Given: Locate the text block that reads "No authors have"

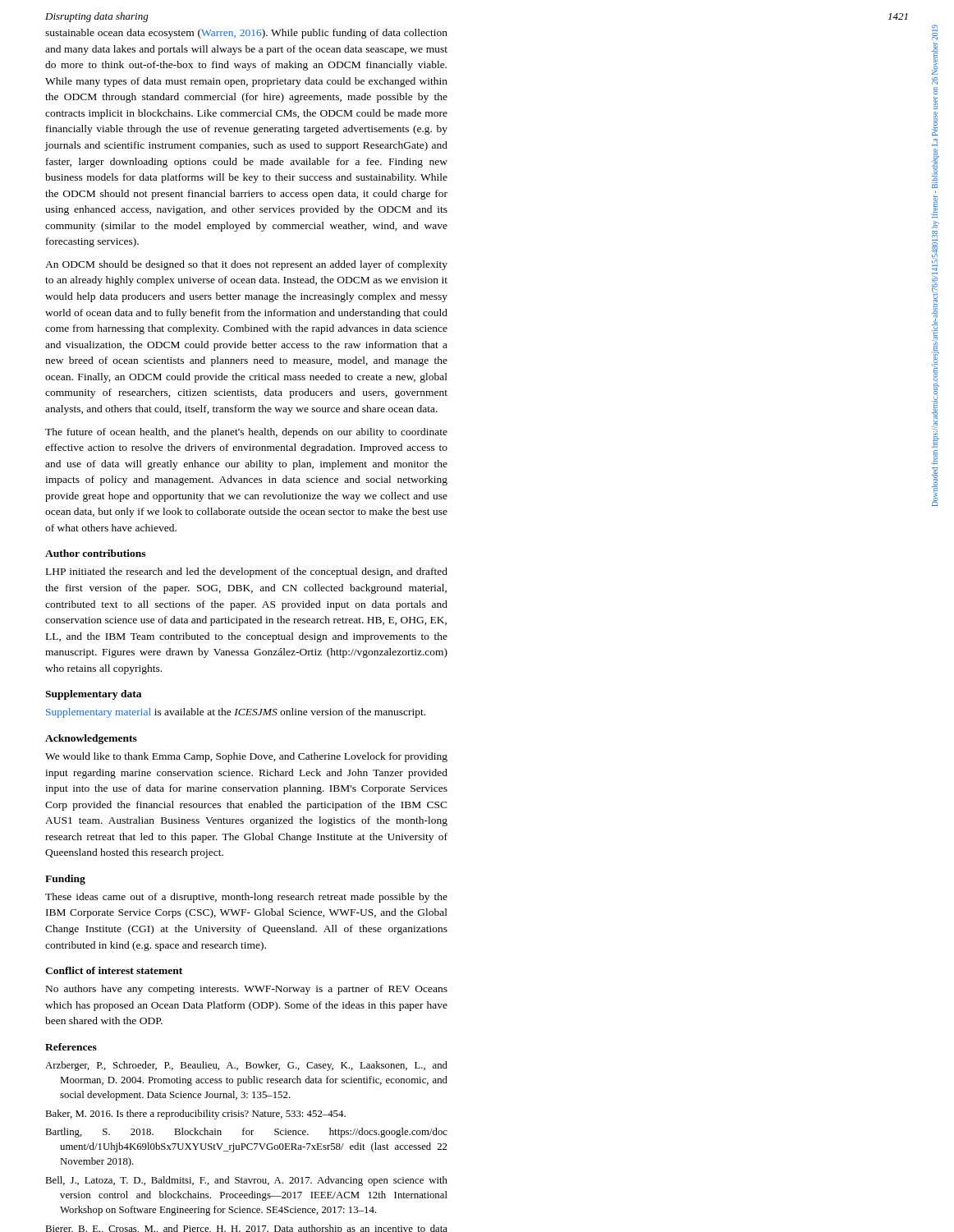Looking at the screenshot, I should coord(246,1005).
